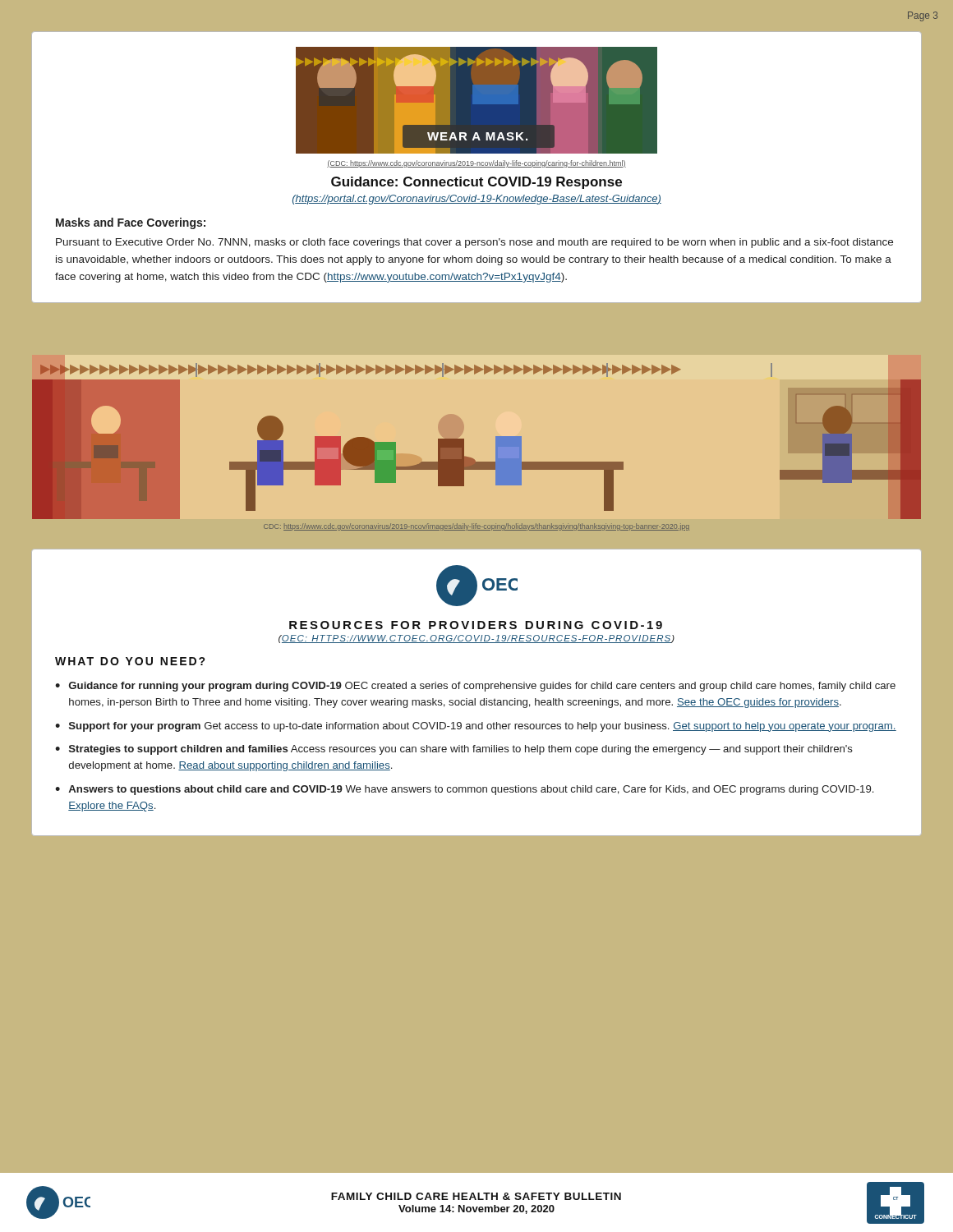Point to the text block starting "RESOURCES FOR PROVIDERS DURING"
The image size is (953, 1232).
476,625
